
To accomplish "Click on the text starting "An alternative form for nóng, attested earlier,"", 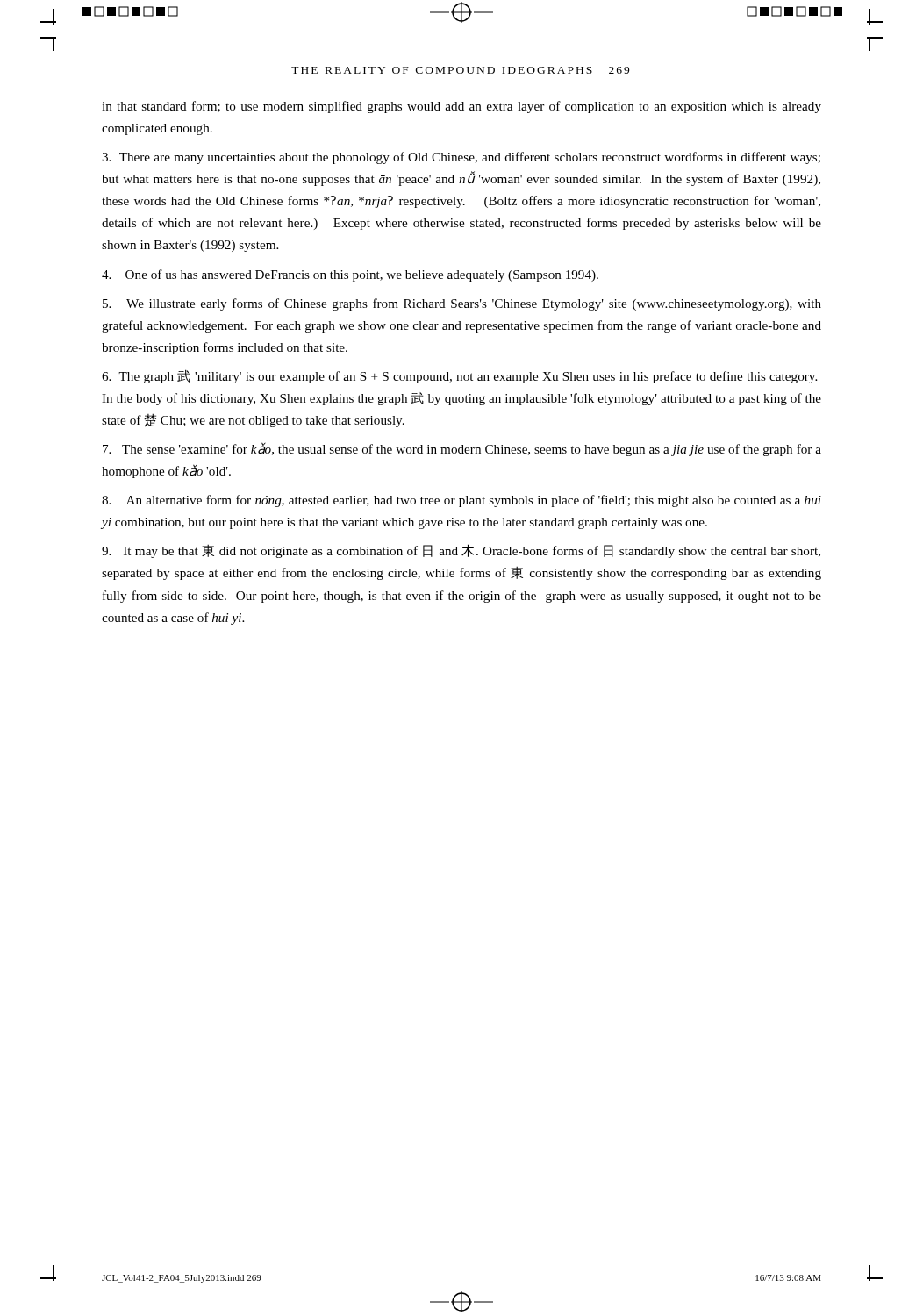I will pyautogui.click(x=462, y=511).
